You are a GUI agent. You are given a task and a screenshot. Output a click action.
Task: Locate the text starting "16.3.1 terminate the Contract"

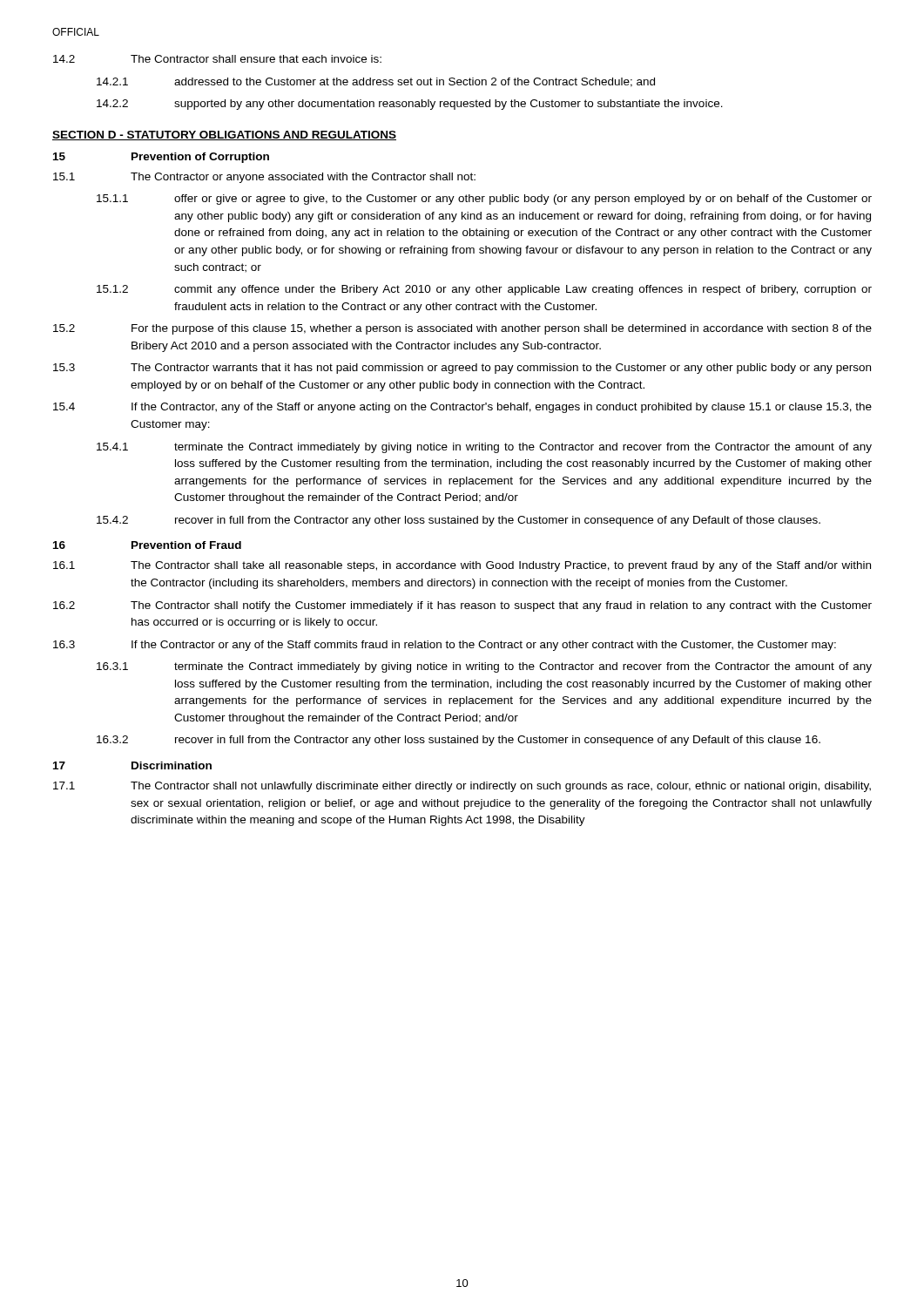484,692
